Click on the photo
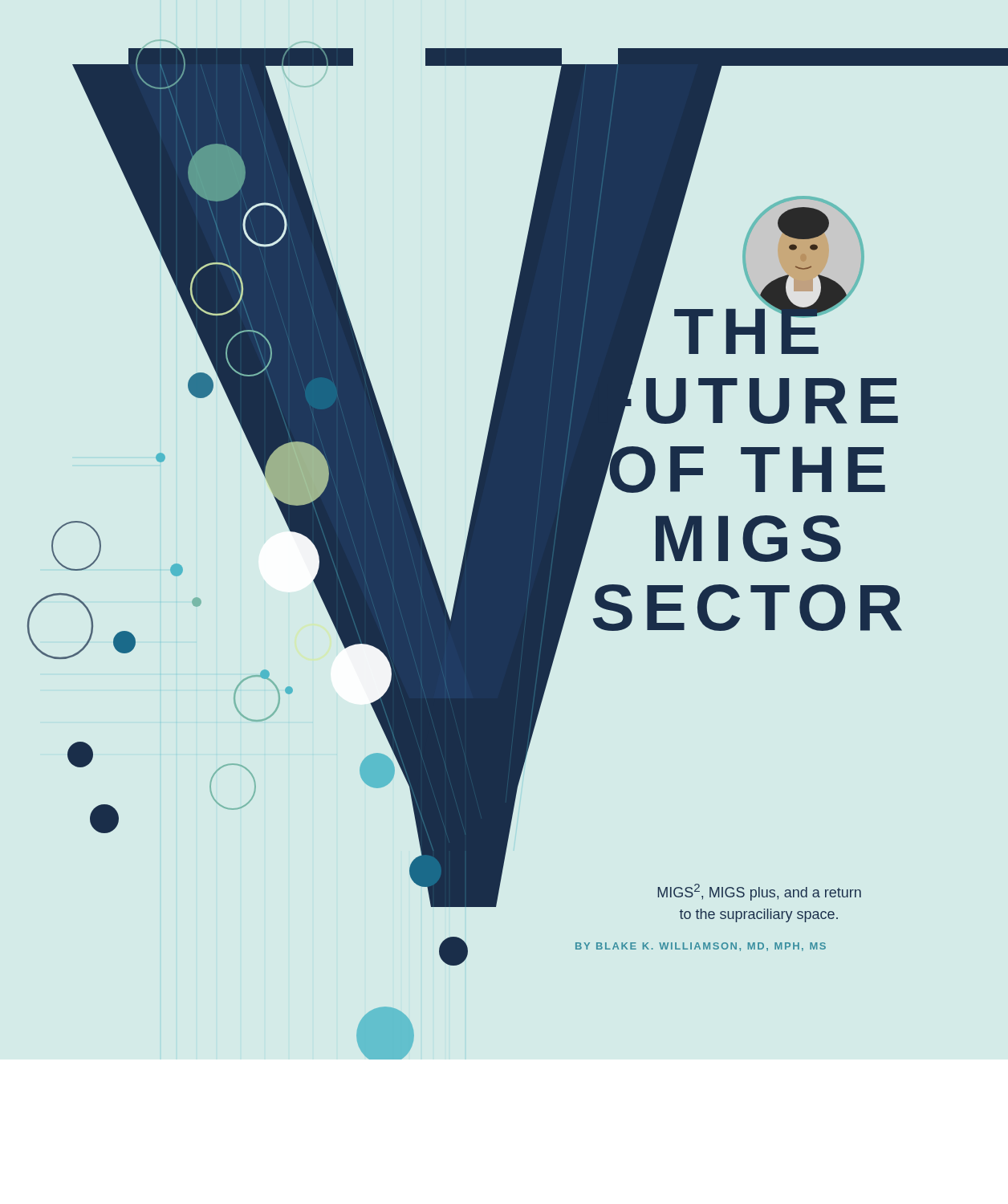 click(x=803, y=257)
